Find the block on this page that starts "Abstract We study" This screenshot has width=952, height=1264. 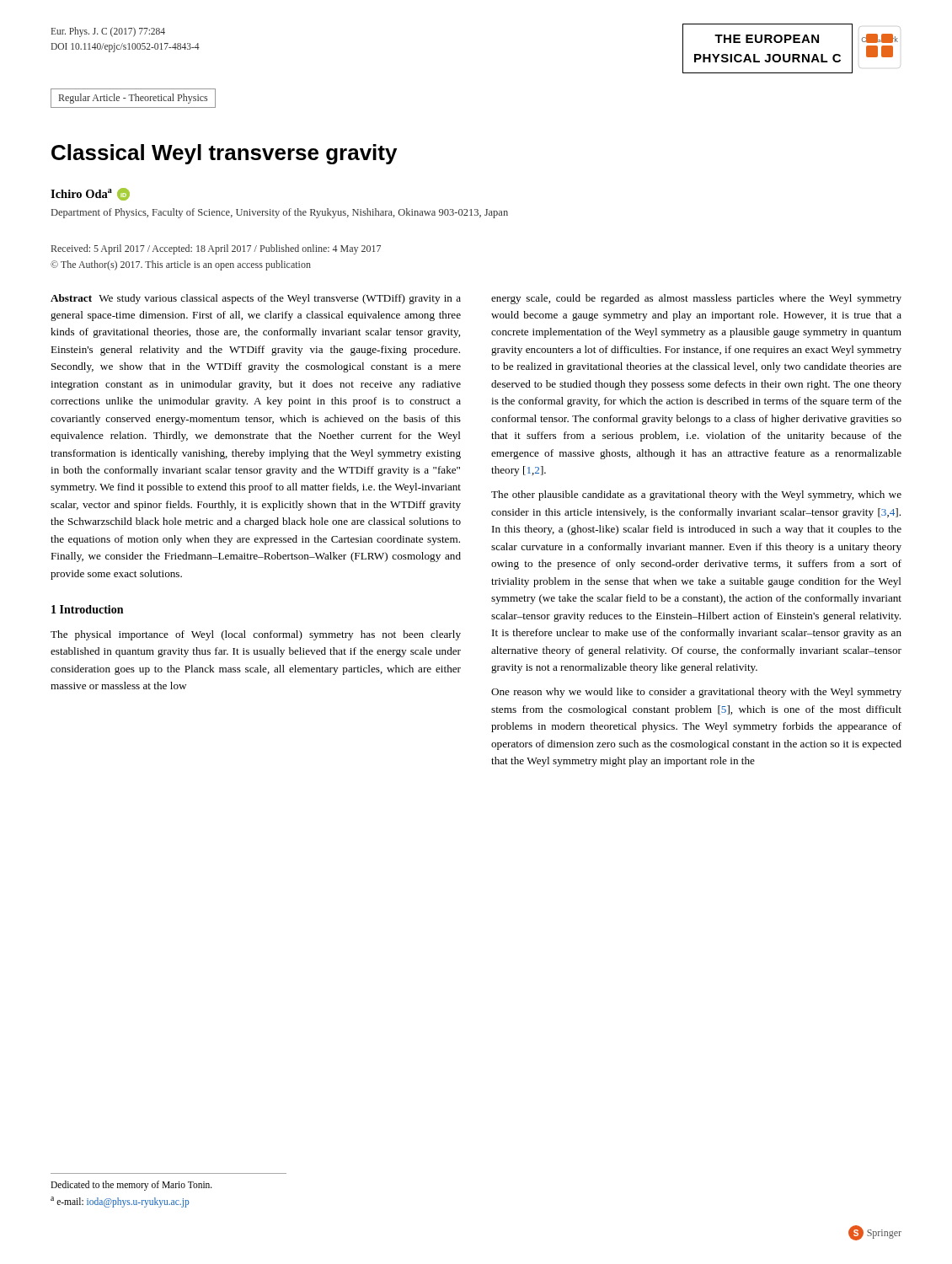[256, 436]
